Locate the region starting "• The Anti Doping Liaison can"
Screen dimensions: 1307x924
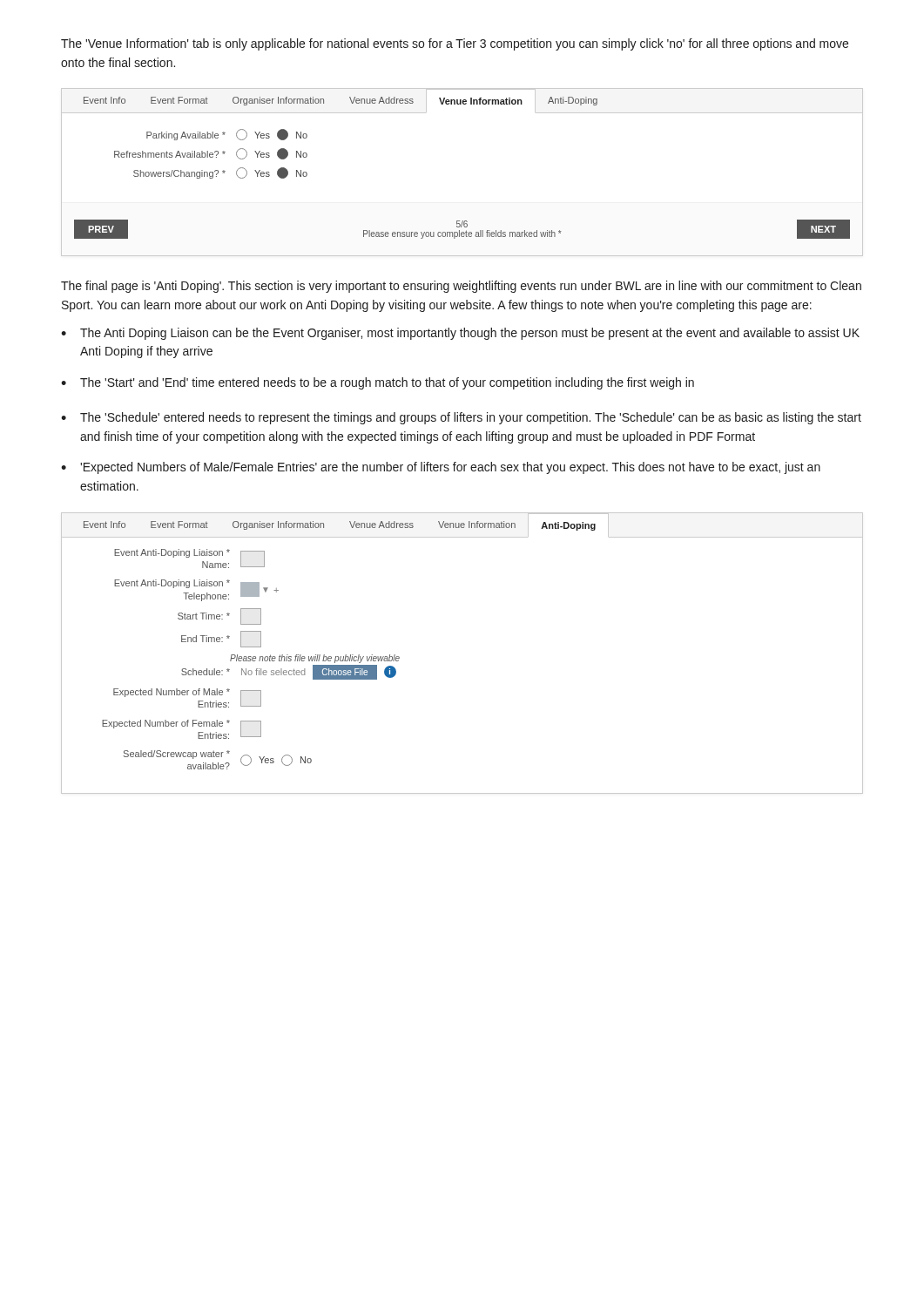pyautogui.click(x=462, y=343)
